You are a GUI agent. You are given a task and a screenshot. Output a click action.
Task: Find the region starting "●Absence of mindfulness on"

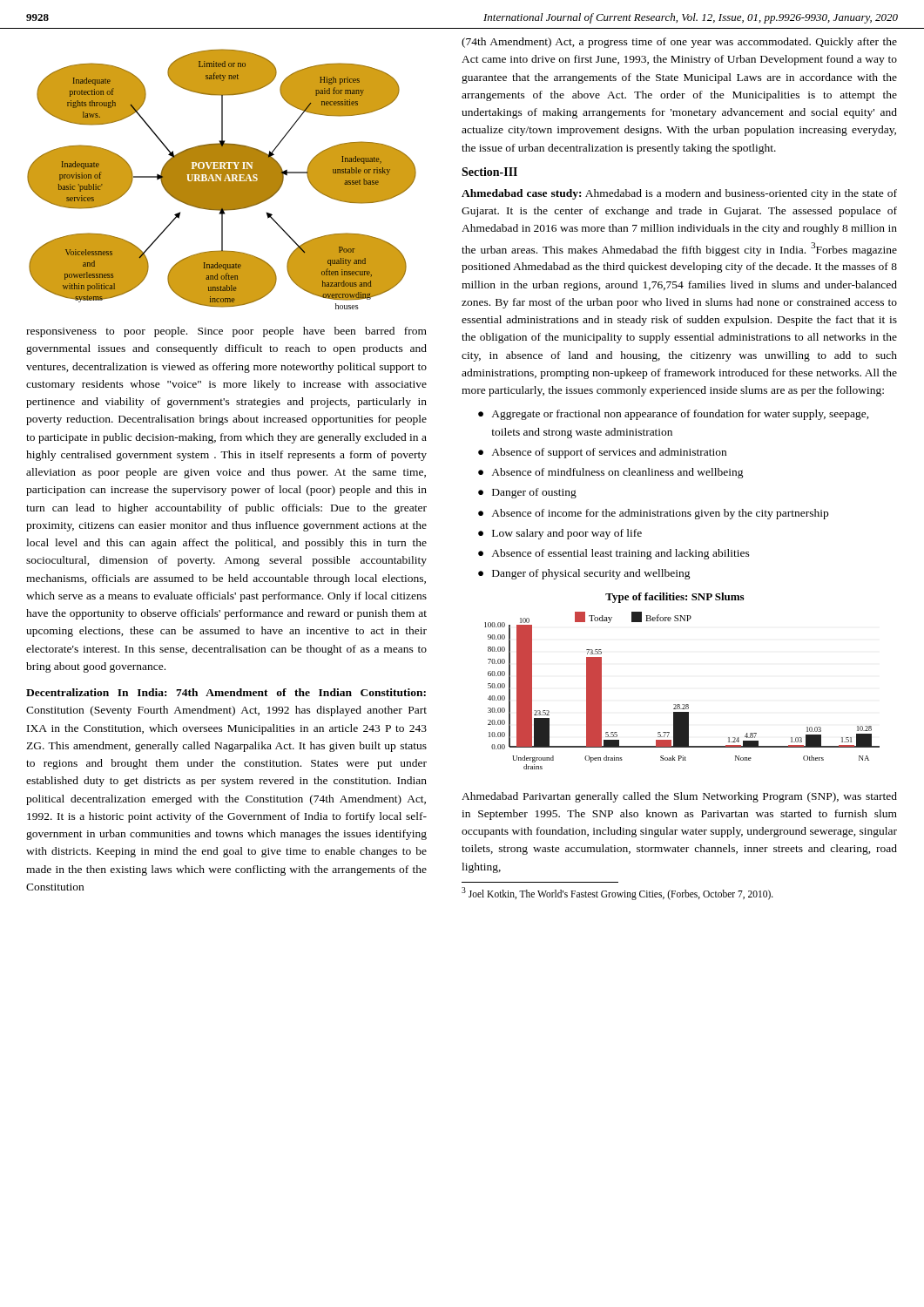click(x=610, y=472)
